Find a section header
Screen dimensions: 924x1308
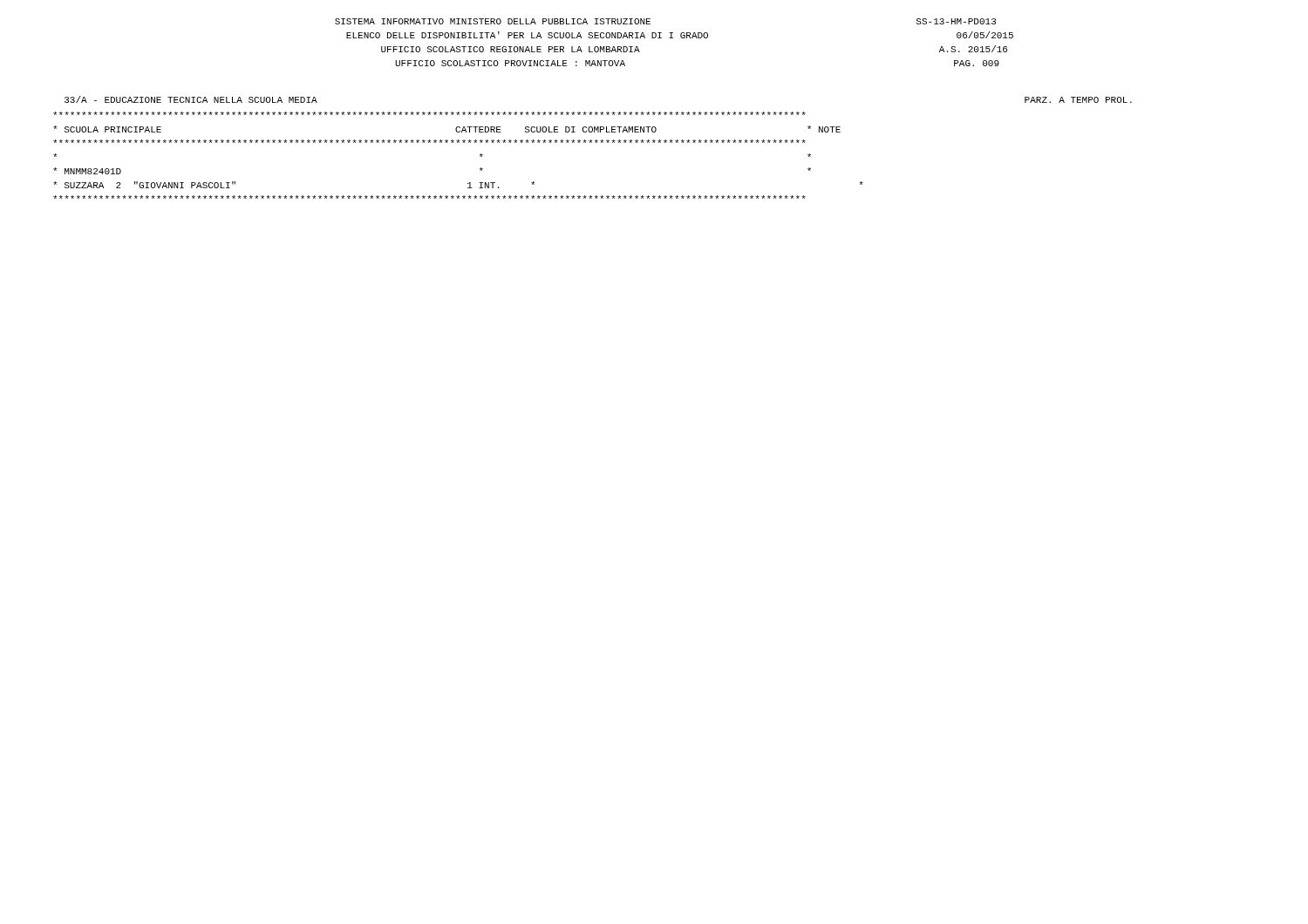(x=185, y=101)
